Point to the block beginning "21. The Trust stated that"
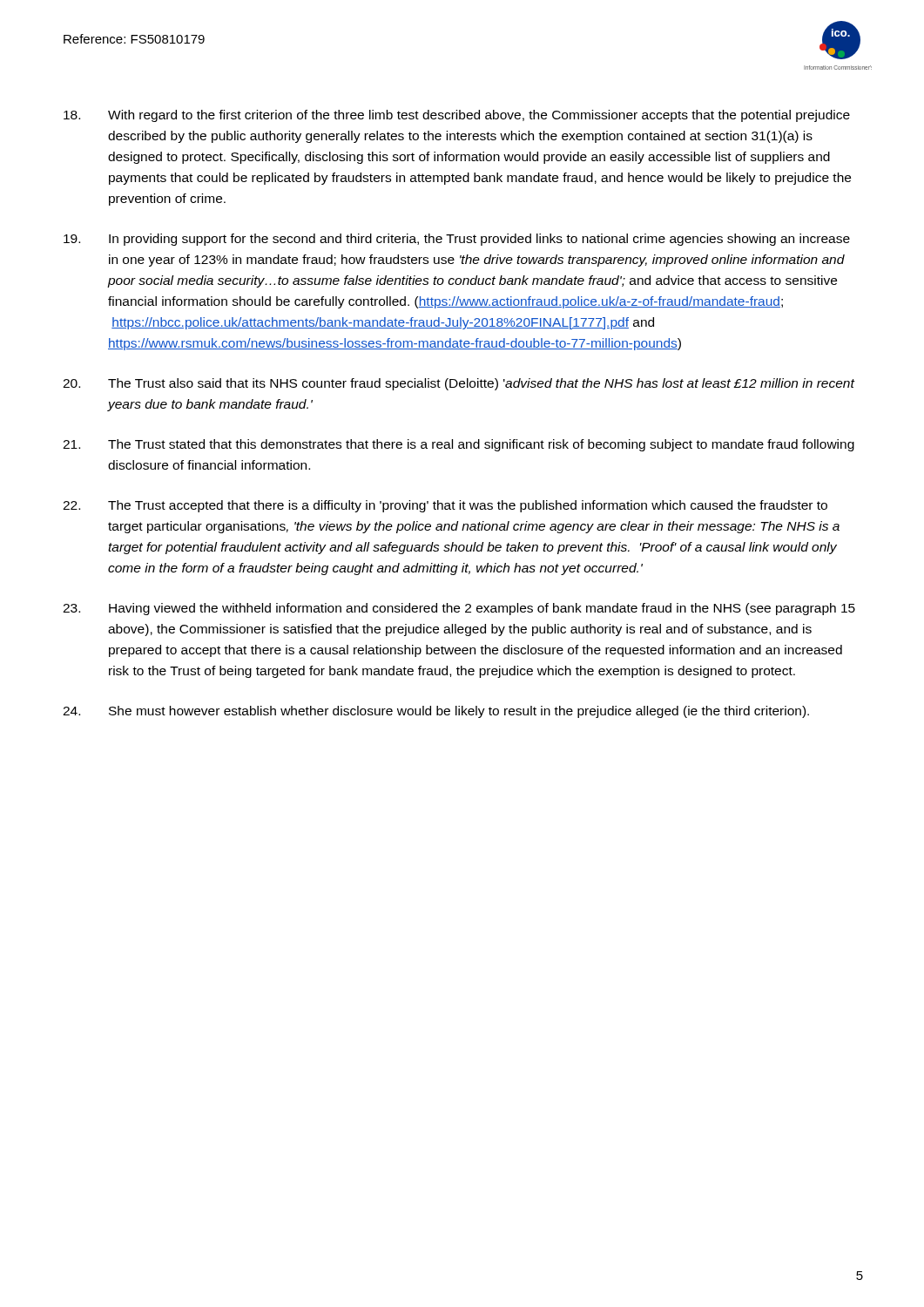 [x=463, y=455]
